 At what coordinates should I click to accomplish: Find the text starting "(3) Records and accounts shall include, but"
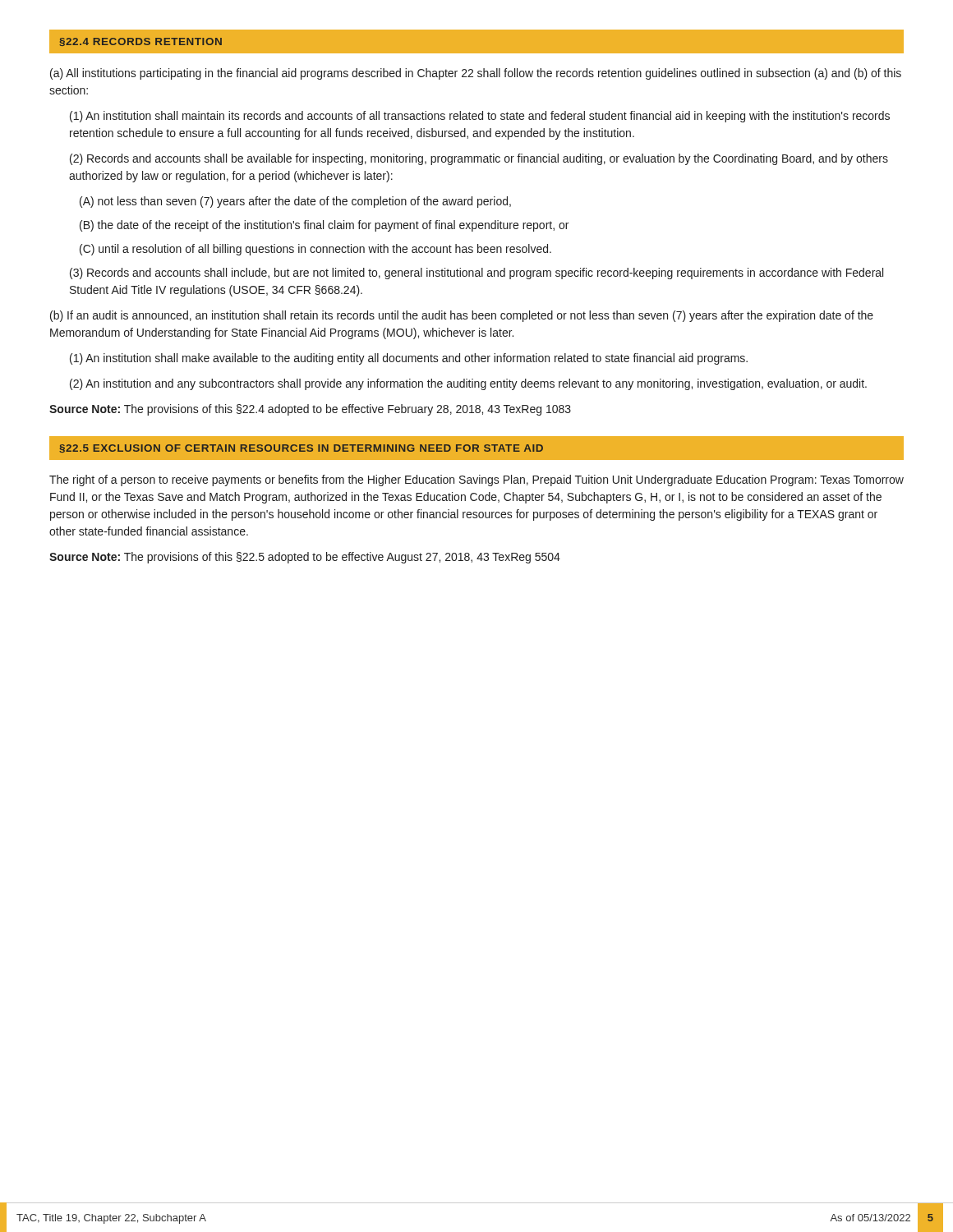(x=477, y=281)
